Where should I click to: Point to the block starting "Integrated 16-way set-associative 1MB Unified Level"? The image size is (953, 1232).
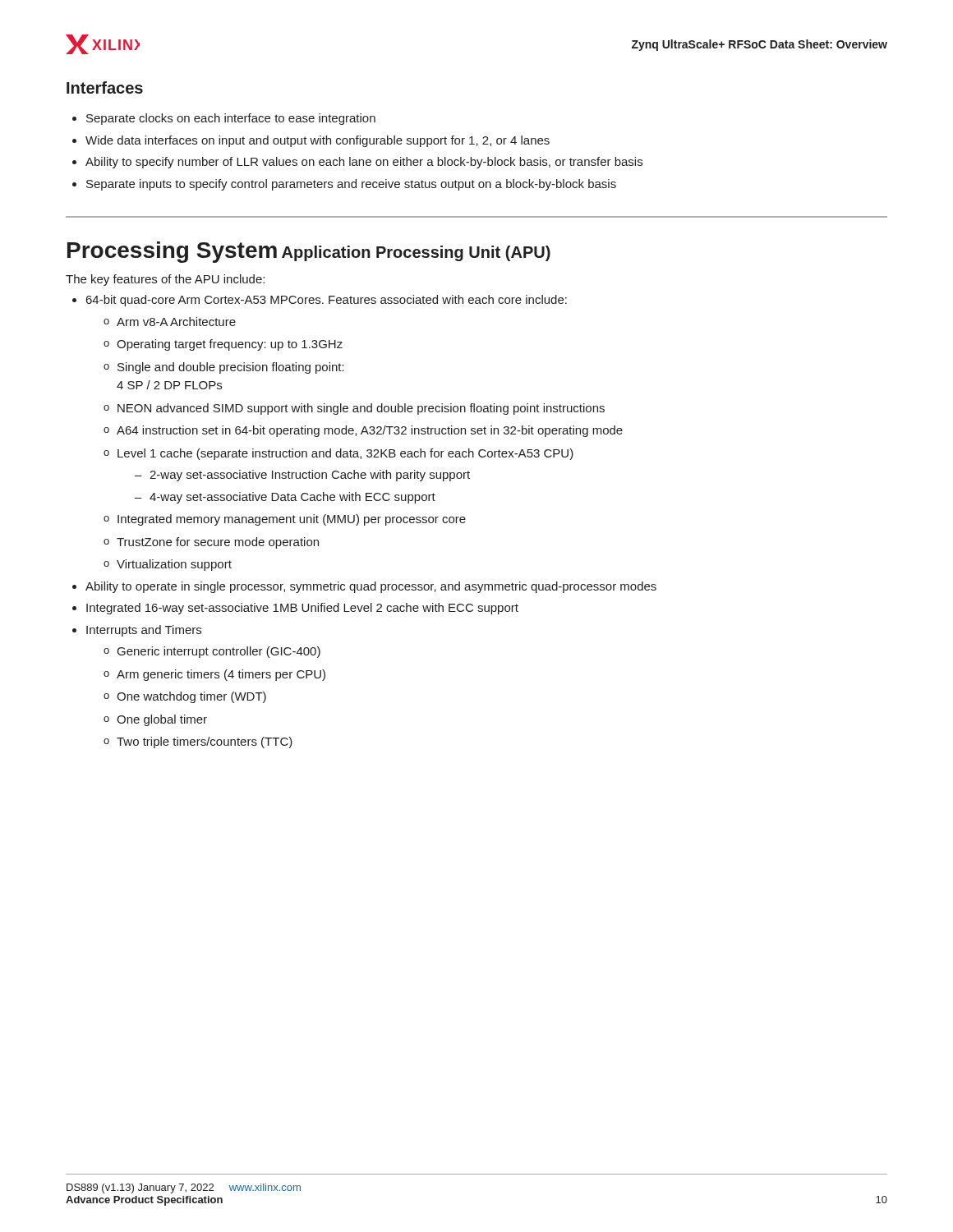tap(486, 608)
